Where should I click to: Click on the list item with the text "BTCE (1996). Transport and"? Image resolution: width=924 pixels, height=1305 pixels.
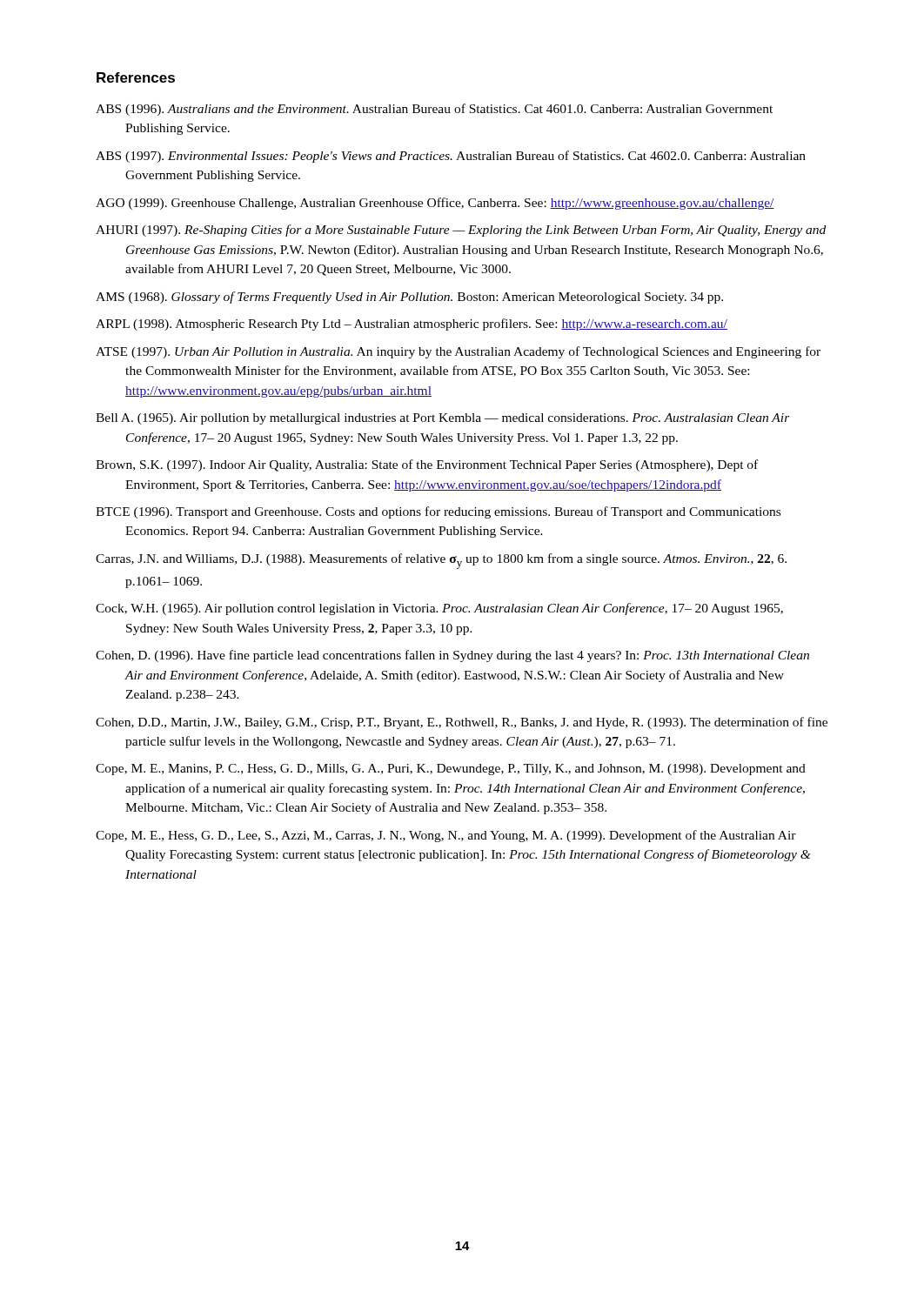pos(438,521)
